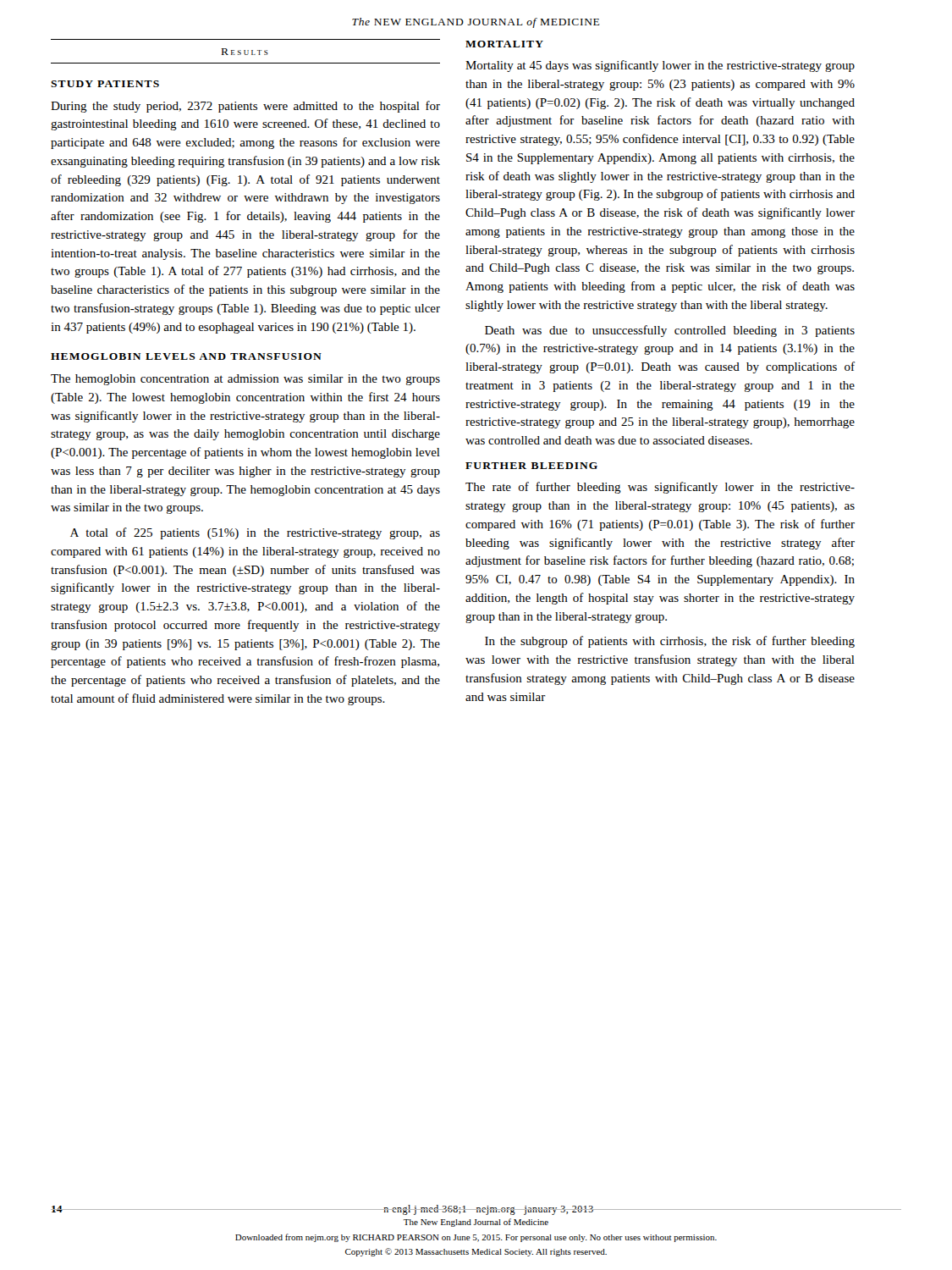952x1270 pixels.
Task: Select the text block containing "During the study period, 2372"
Action: click(245, 217)
